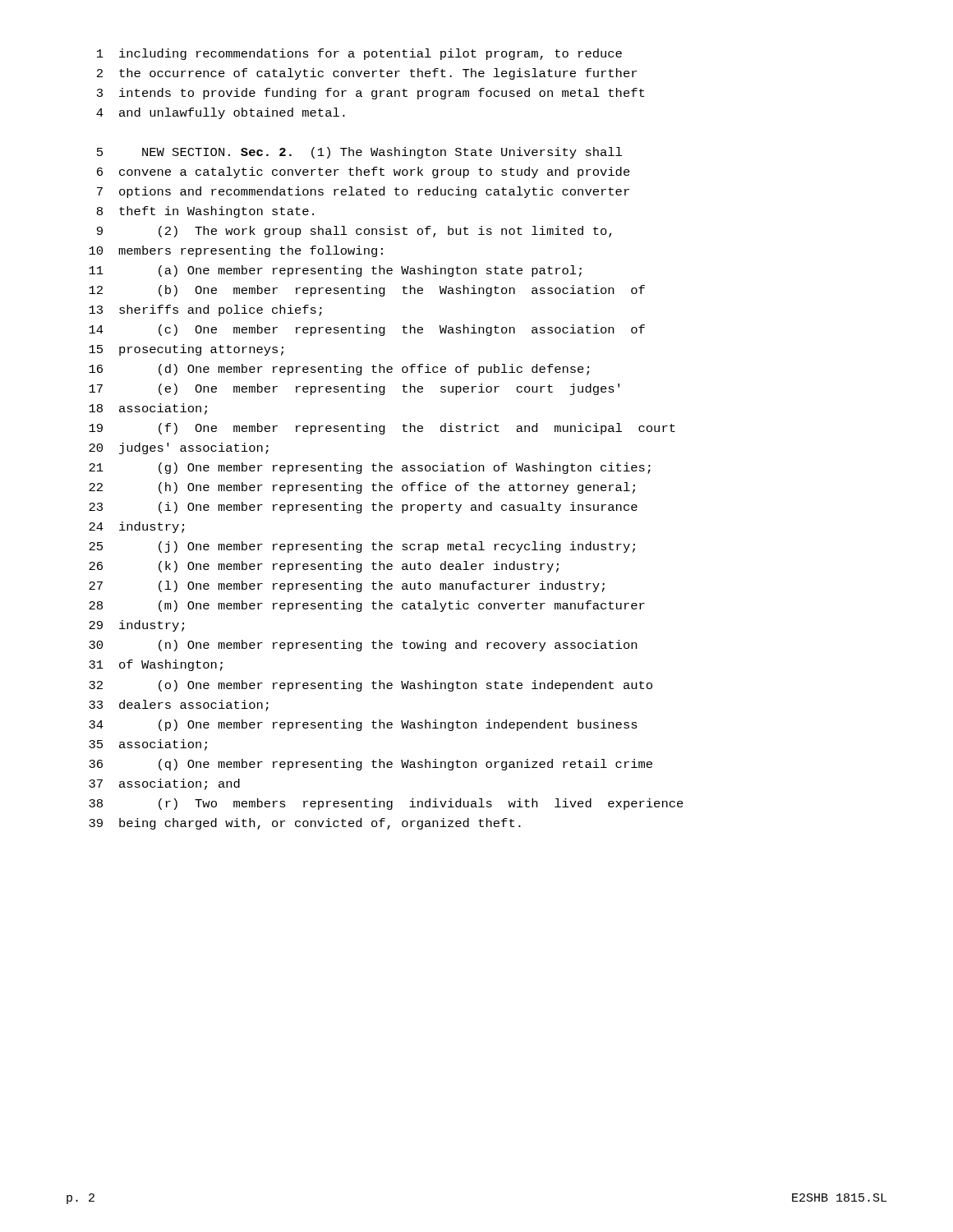Find the region starting "13sheriffs and police"
953x1232 pixels.
coord(205,310)
